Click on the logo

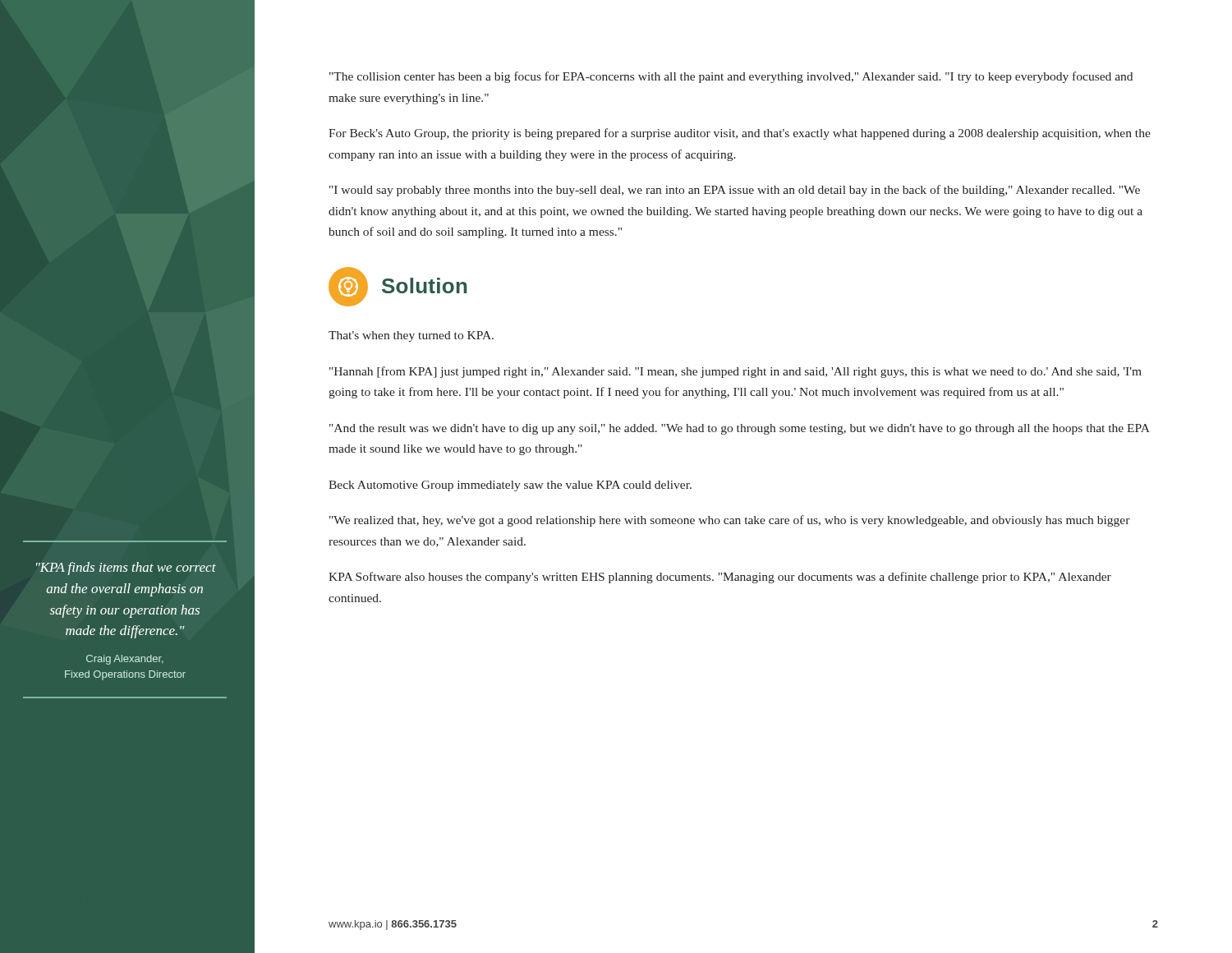click(x=76, y=902)
